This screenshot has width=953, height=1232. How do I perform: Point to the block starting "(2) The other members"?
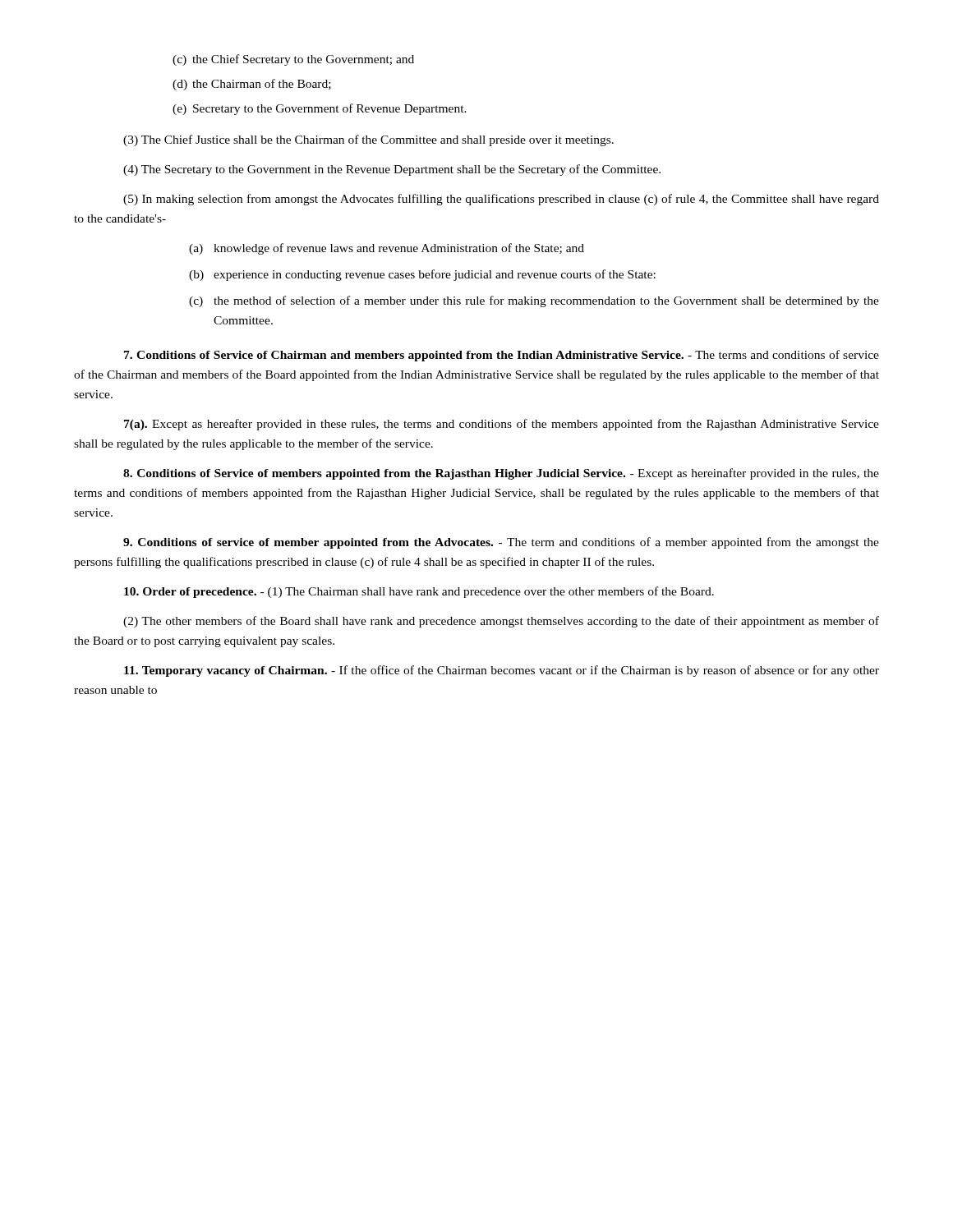click(476, 631)
